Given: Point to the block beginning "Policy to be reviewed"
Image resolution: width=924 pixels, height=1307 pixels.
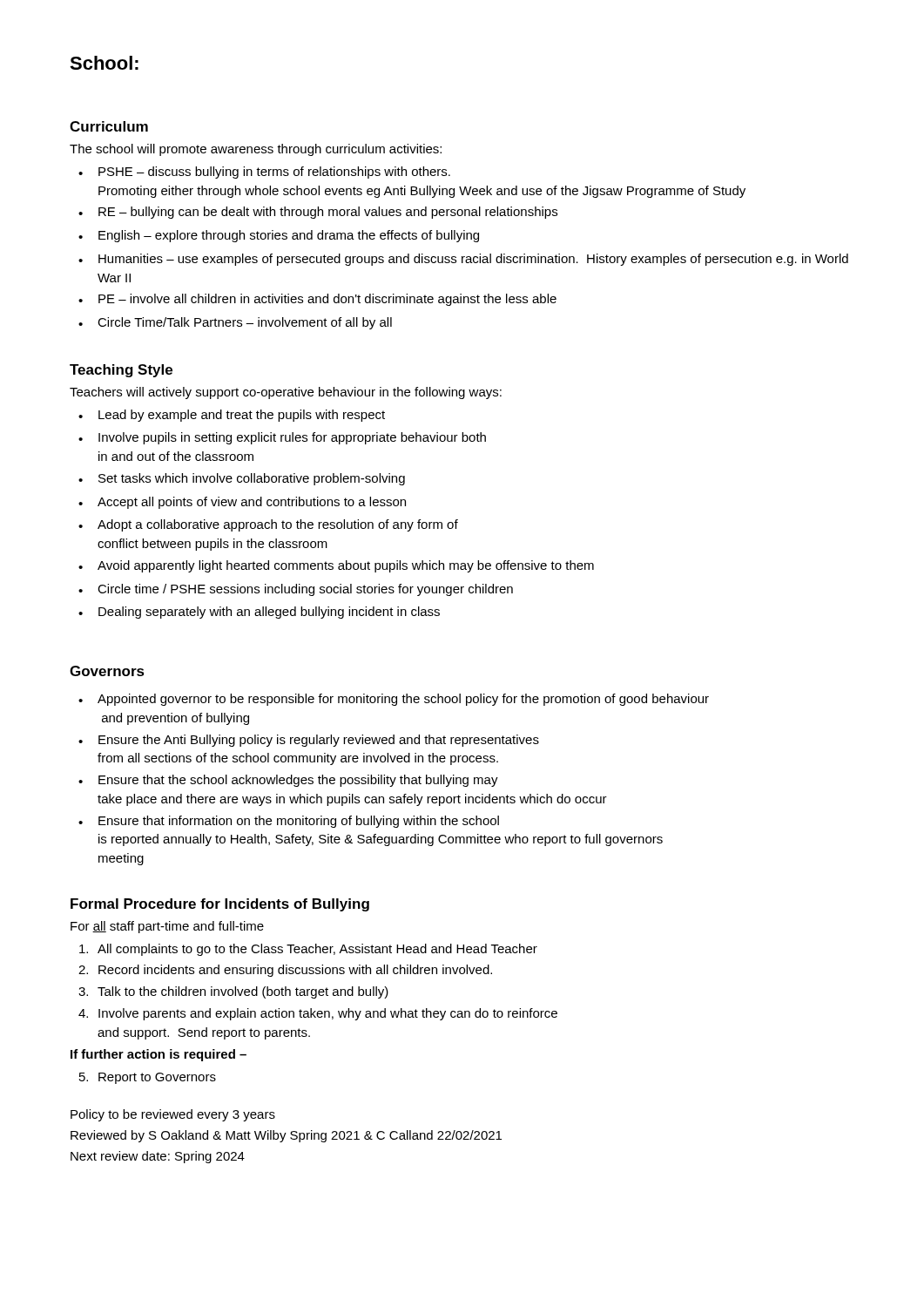Looking at the screenshot, I should (286, 1135).
